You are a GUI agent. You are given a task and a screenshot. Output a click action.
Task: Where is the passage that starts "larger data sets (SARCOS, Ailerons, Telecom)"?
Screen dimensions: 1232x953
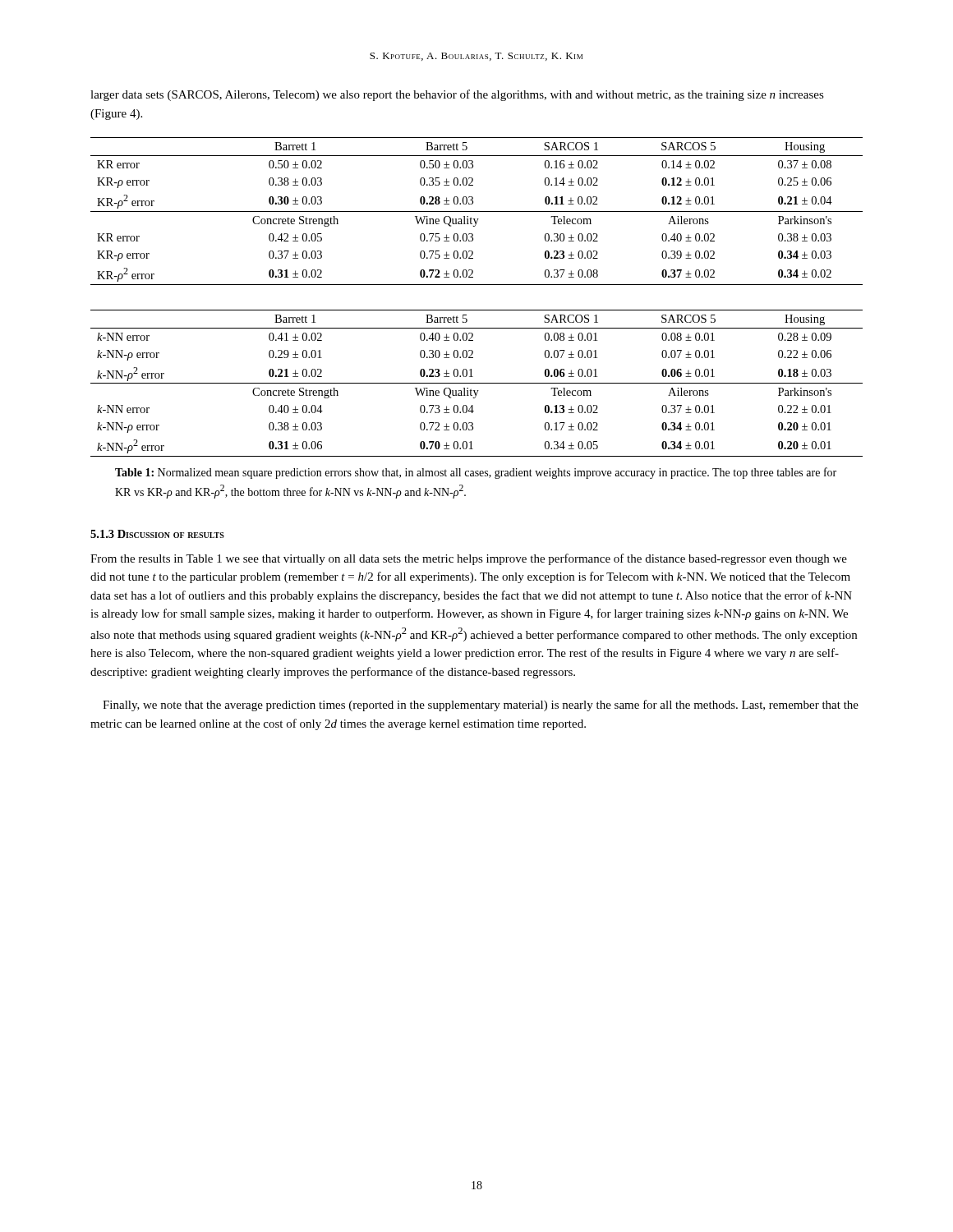point(457,104)
